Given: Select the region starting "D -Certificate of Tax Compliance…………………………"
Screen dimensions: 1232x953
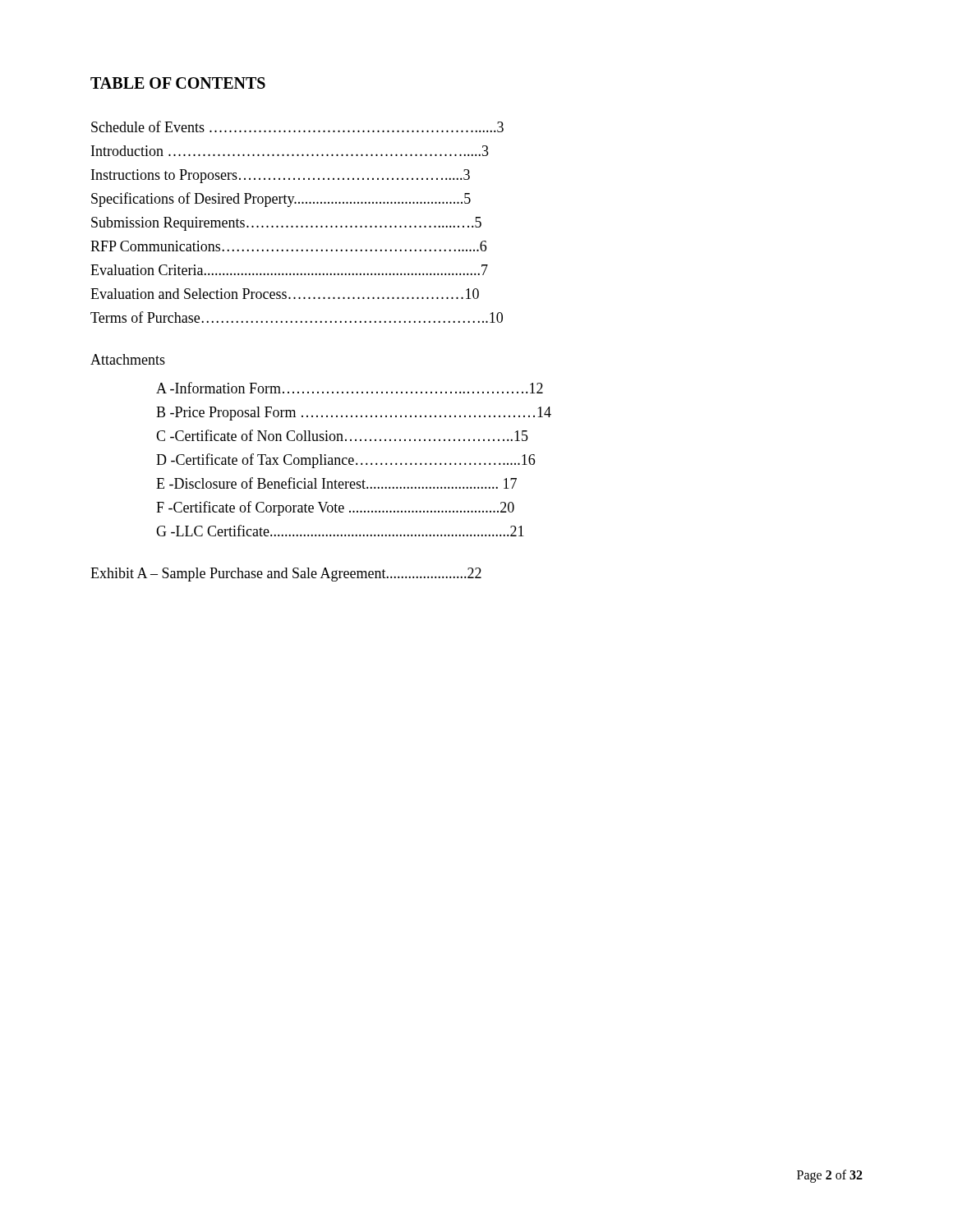Looking at the screenshot, I should (346, 460).
